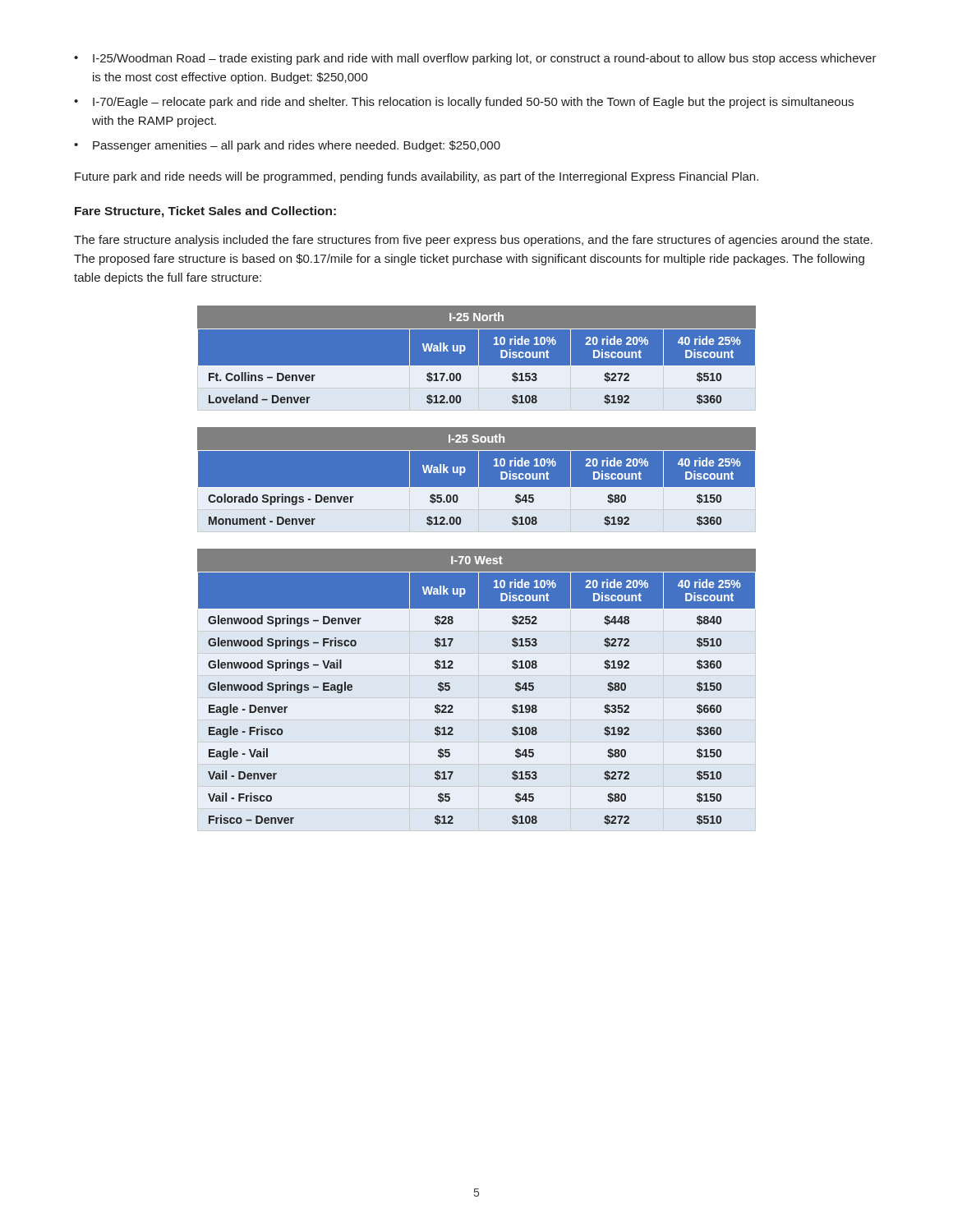The width and height of the screenshot is (953, 1232).
Task: Click on the text block with the text "The fare structure analysis included"
Action: pyautogui.click(x=474, y=258)
